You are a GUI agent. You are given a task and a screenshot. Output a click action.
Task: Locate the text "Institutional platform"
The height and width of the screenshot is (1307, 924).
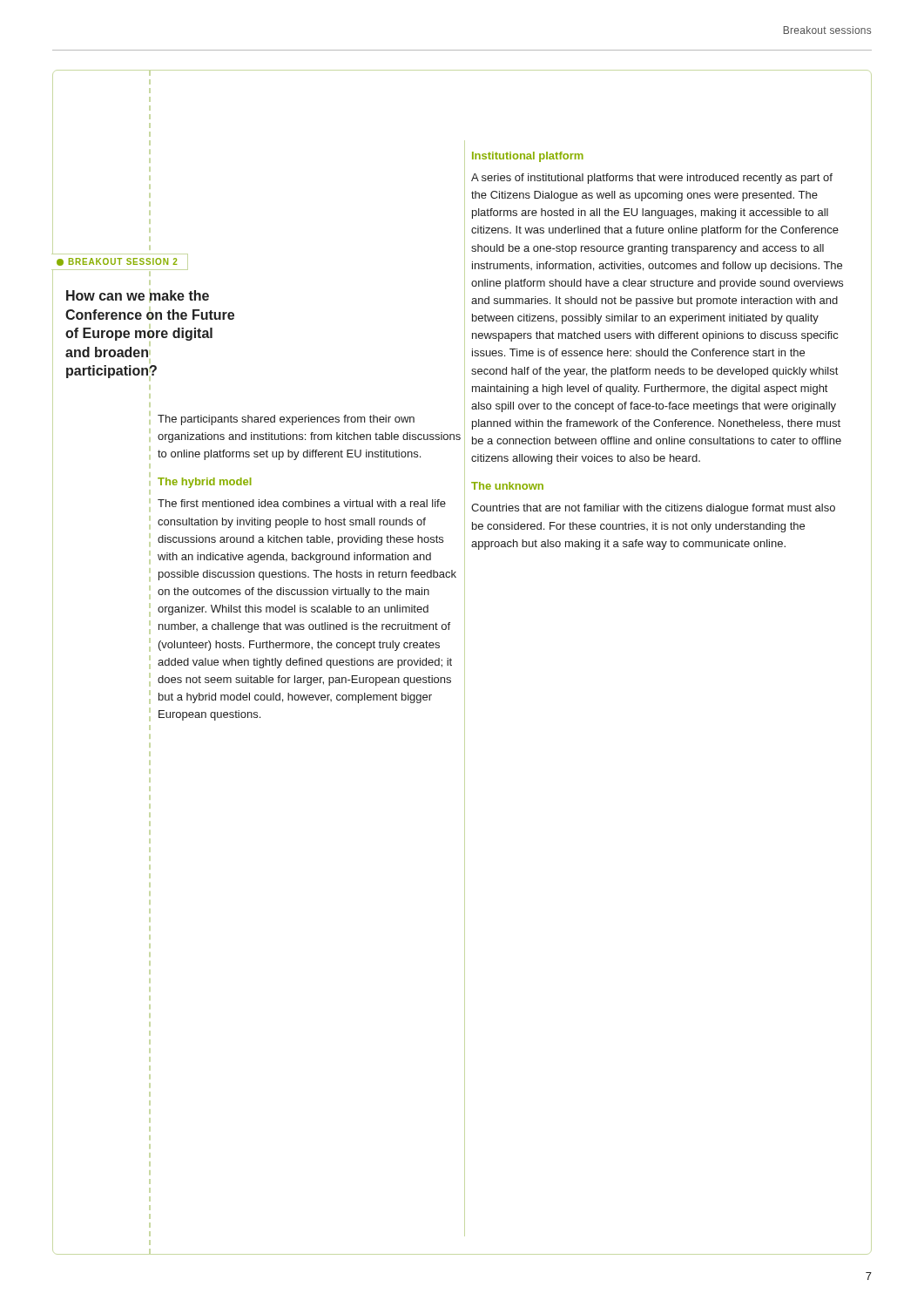coord(527,156)
